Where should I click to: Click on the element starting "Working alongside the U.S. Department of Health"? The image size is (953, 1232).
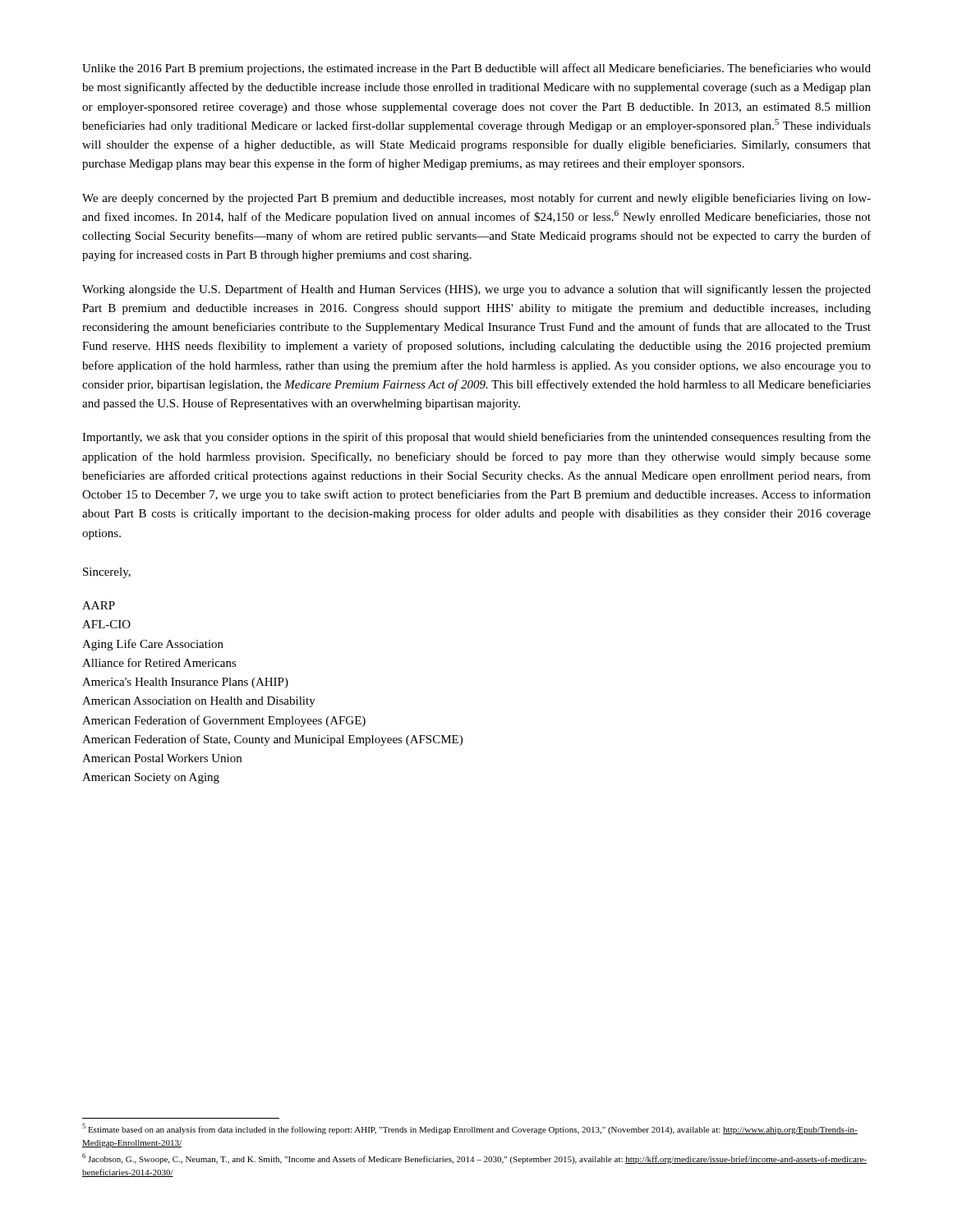476,346
